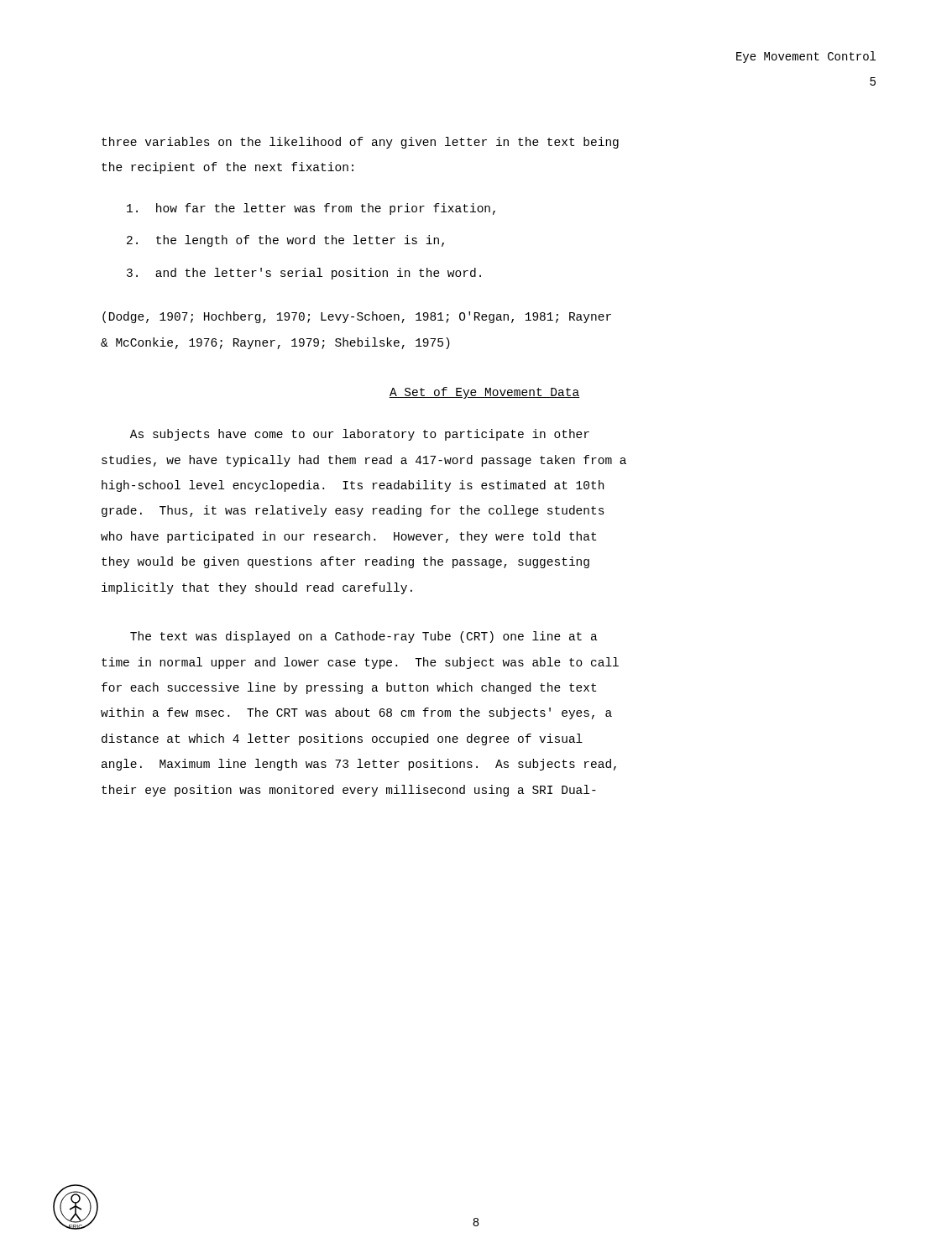The height and width of the screenshot is (1259, 952).
Task: Find a logo
Action: coord(80,1209)
